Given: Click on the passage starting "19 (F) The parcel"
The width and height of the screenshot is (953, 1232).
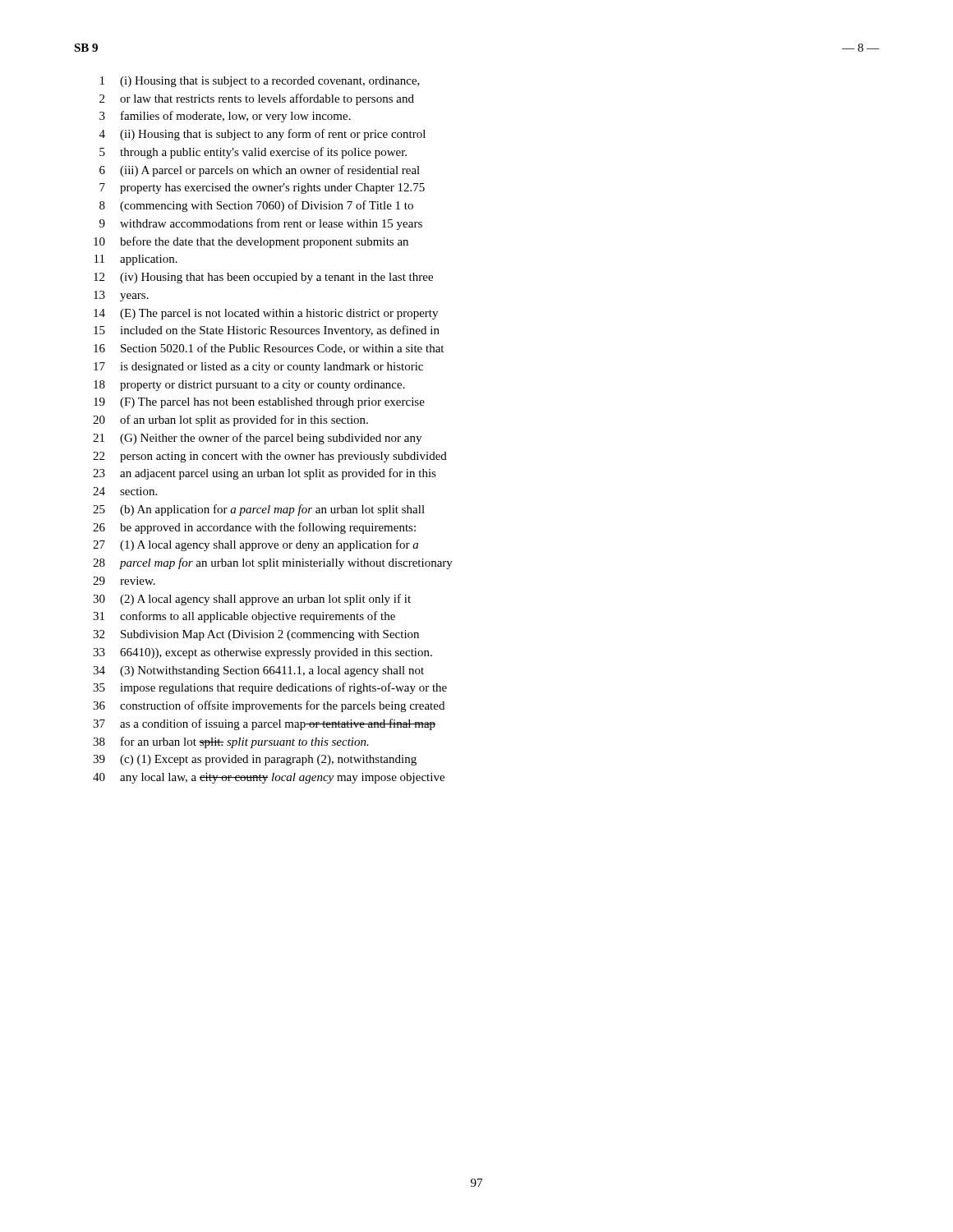Looking at the screenshot, I should 259,403.
